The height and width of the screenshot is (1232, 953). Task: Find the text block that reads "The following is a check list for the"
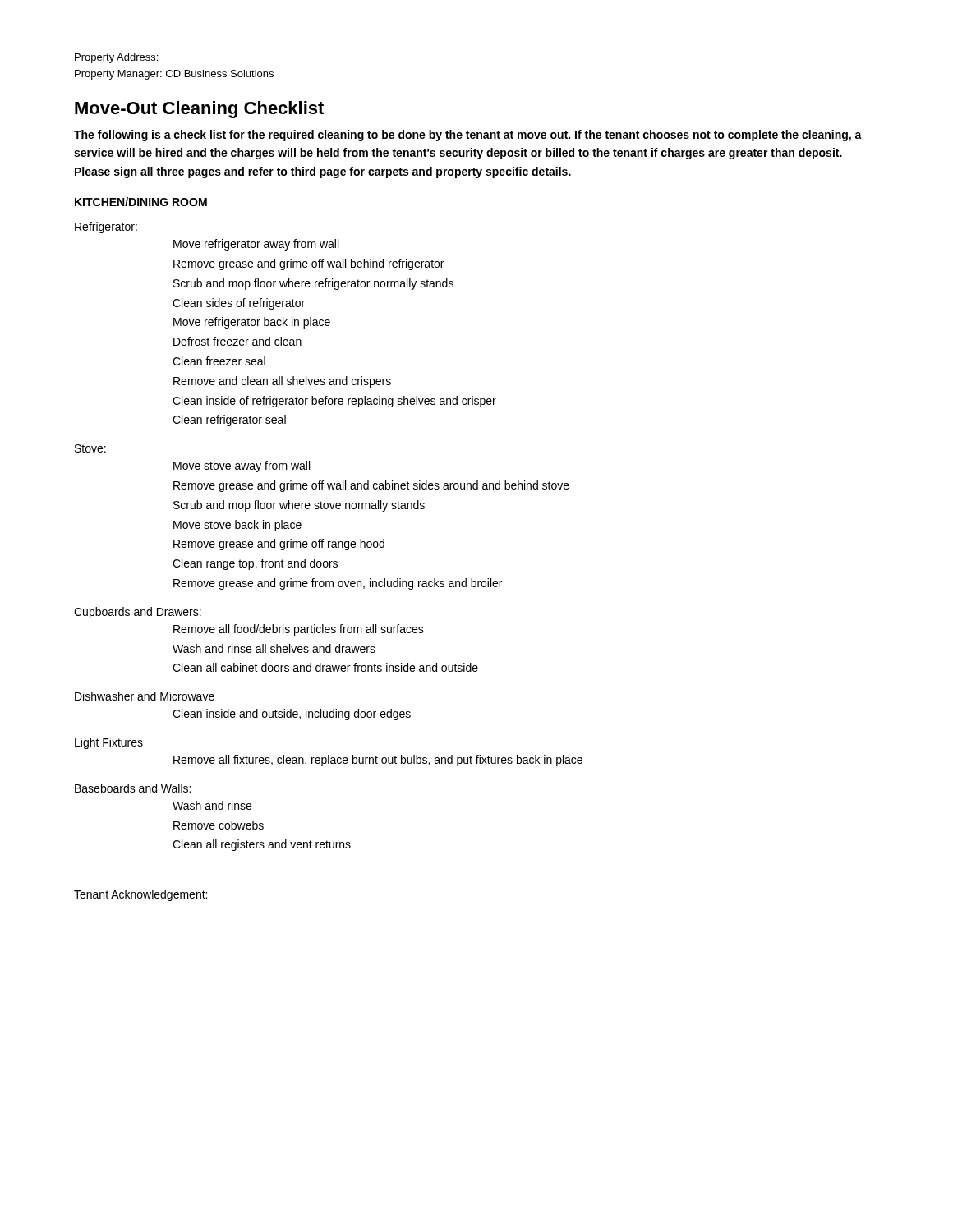(468, 153)
